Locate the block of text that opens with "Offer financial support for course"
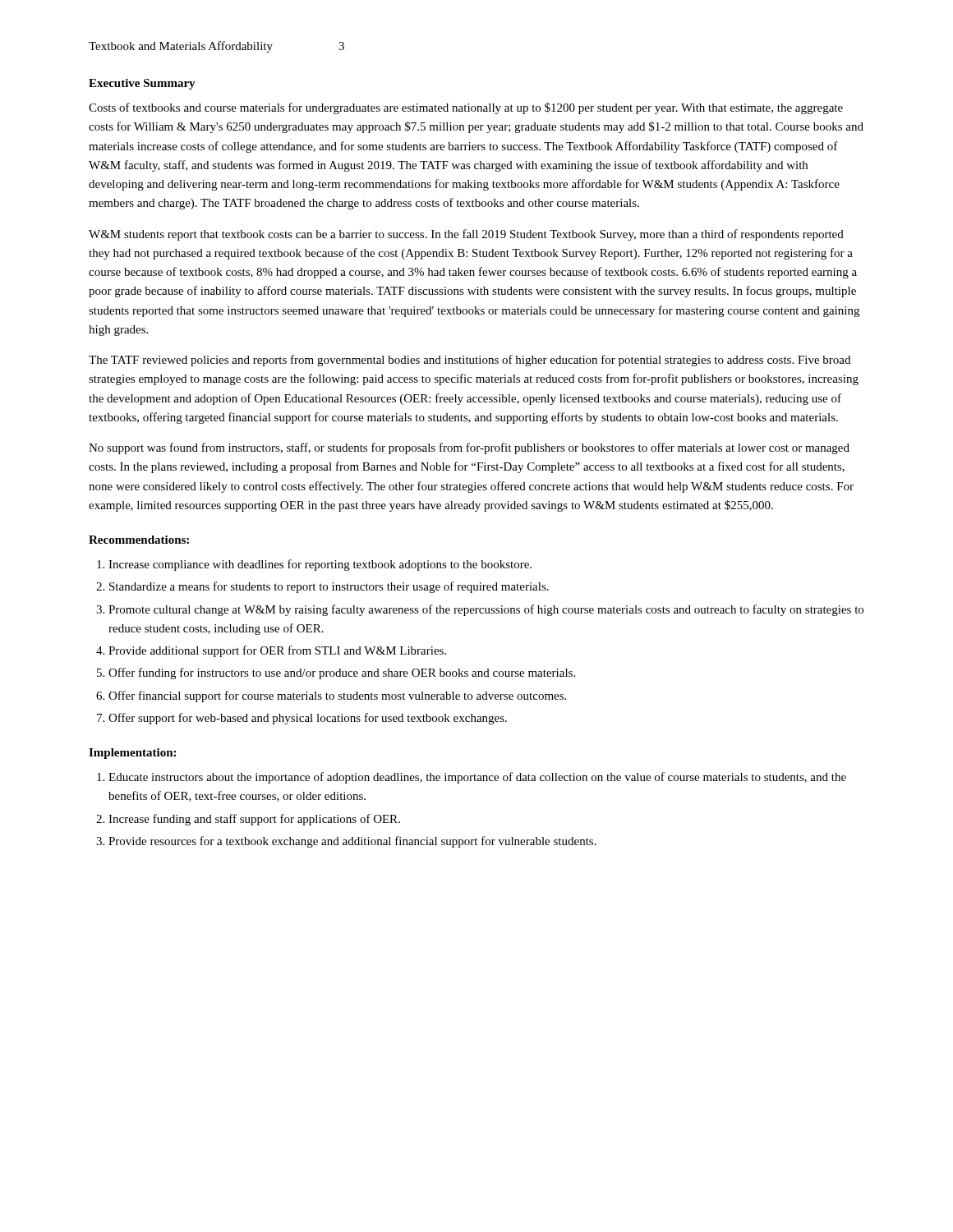This screenshot has height=1232, width=953. coord(338,695)
